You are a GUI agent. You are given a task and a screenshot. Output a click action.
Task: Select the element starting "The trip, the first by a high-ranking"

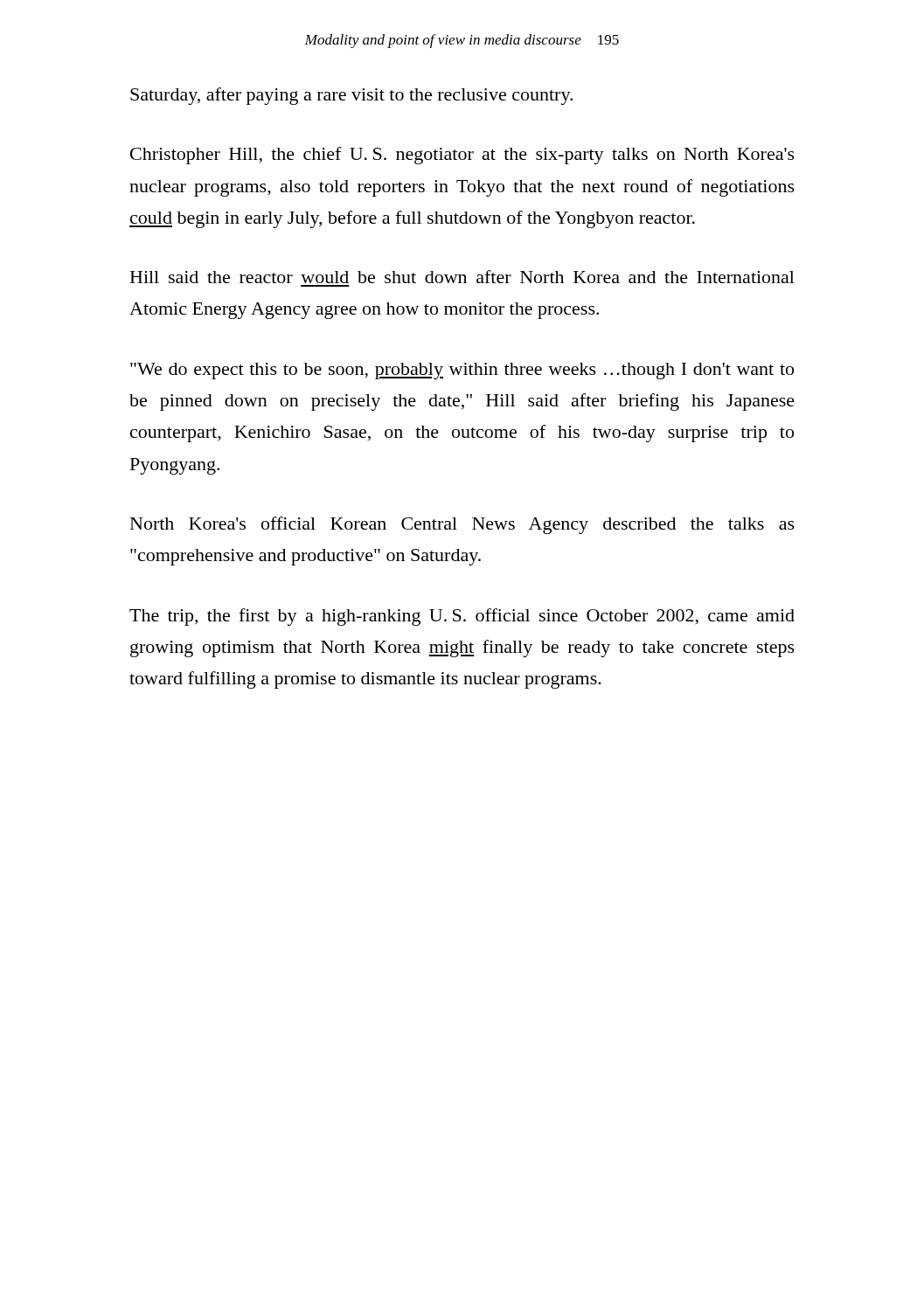click(x=462, y=646)
